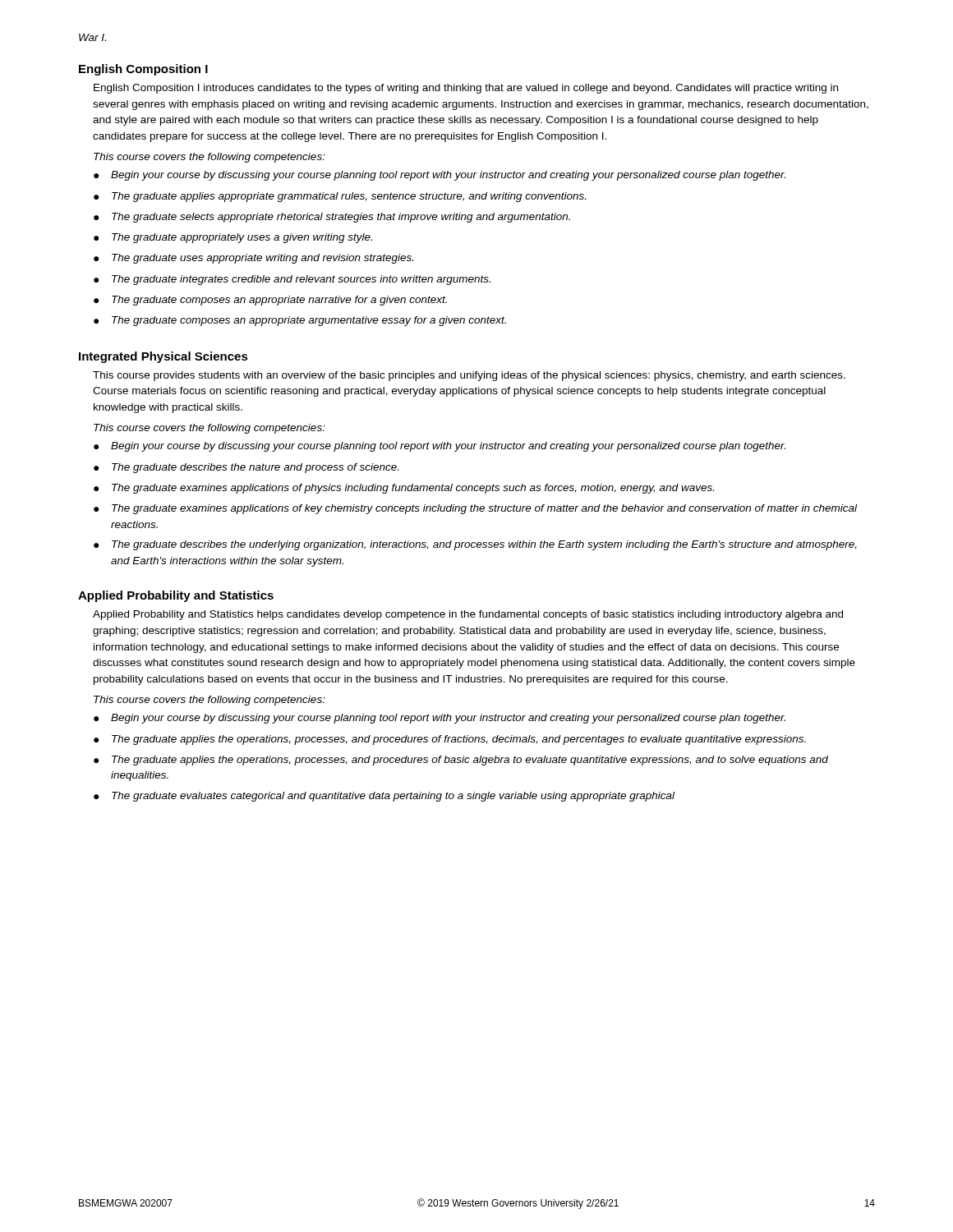Locate the list item that reads "● The graduate examines applications of key chemistry"
Image resolution: width=953 pixels, height=1232 pixels.
coord(484,516)
